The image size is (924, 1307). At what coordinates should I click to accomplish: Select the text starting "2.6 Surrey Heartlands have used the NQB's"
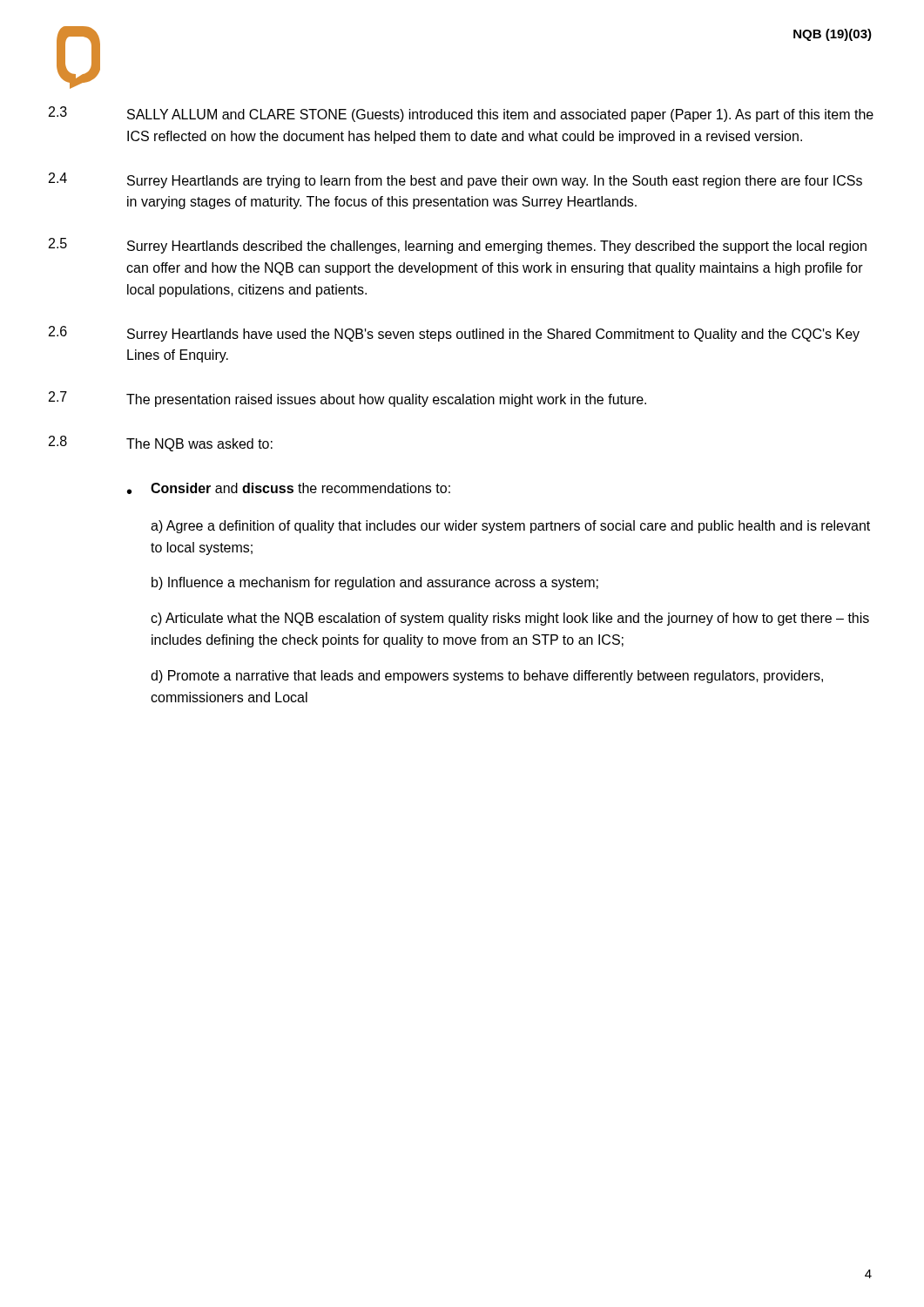[462, 345]
